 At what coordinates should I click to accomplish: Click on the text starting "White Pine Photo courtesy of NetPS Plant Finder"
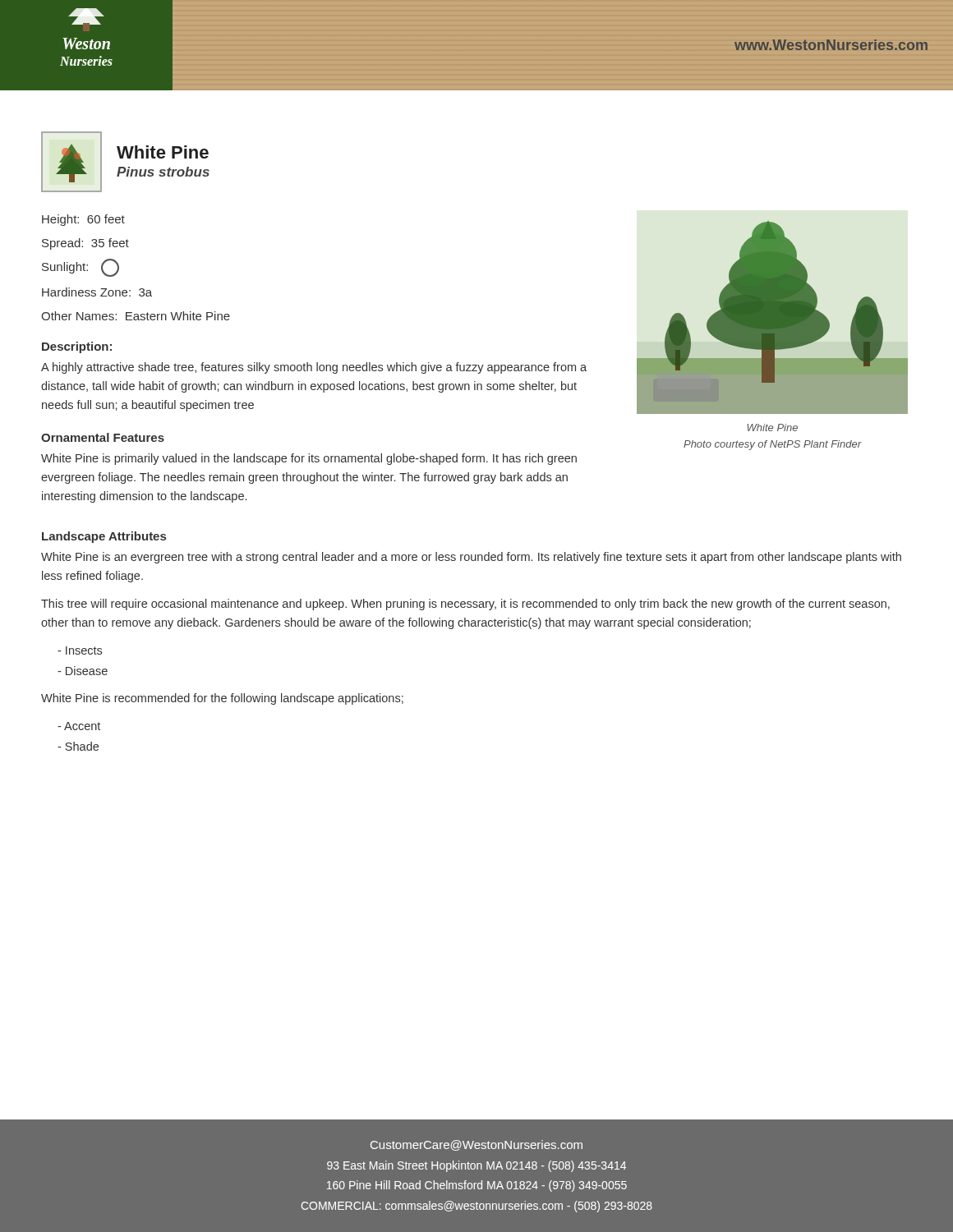click(772, 436)
